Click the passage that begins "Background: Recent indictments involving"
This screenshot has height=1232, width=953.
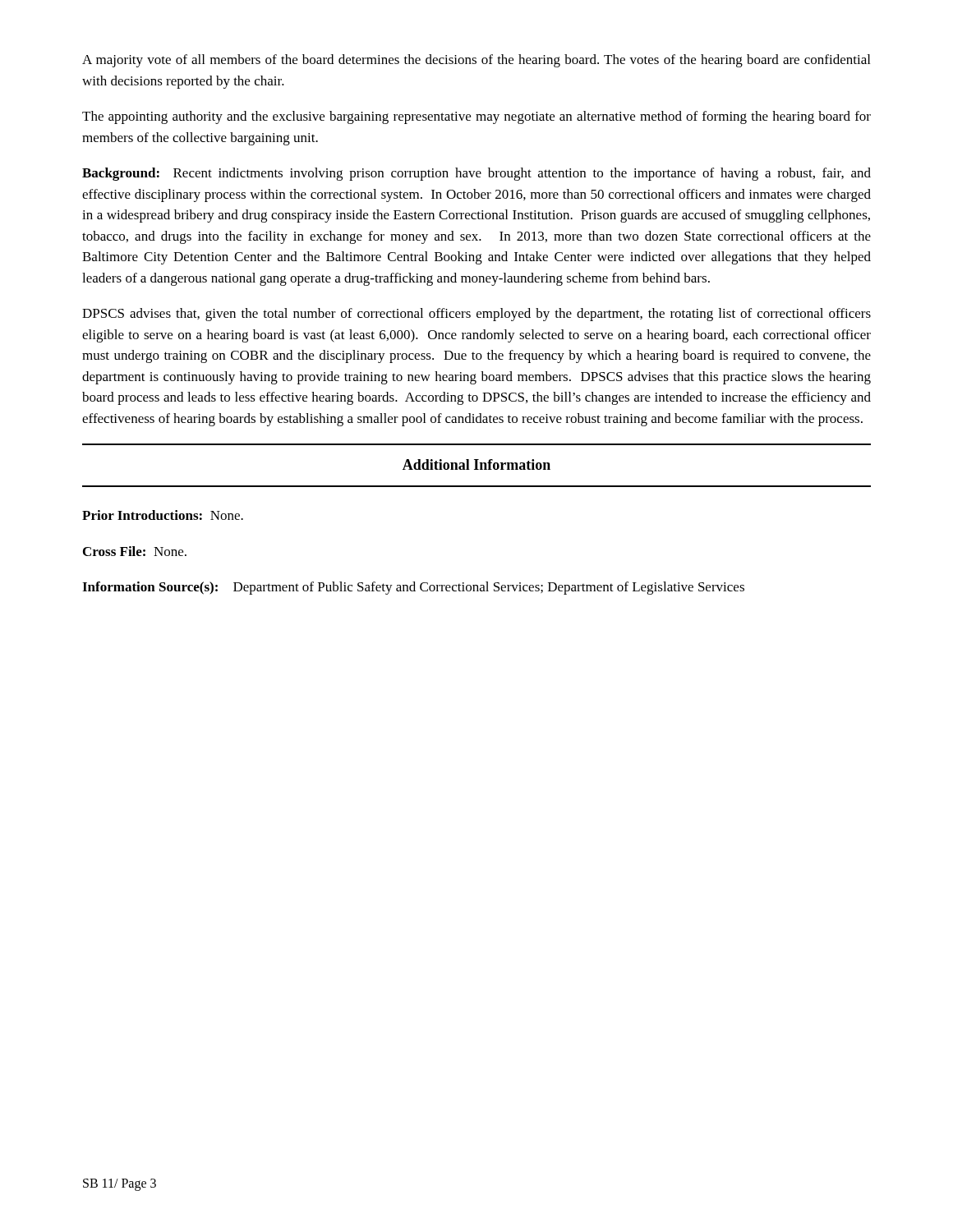476,225
